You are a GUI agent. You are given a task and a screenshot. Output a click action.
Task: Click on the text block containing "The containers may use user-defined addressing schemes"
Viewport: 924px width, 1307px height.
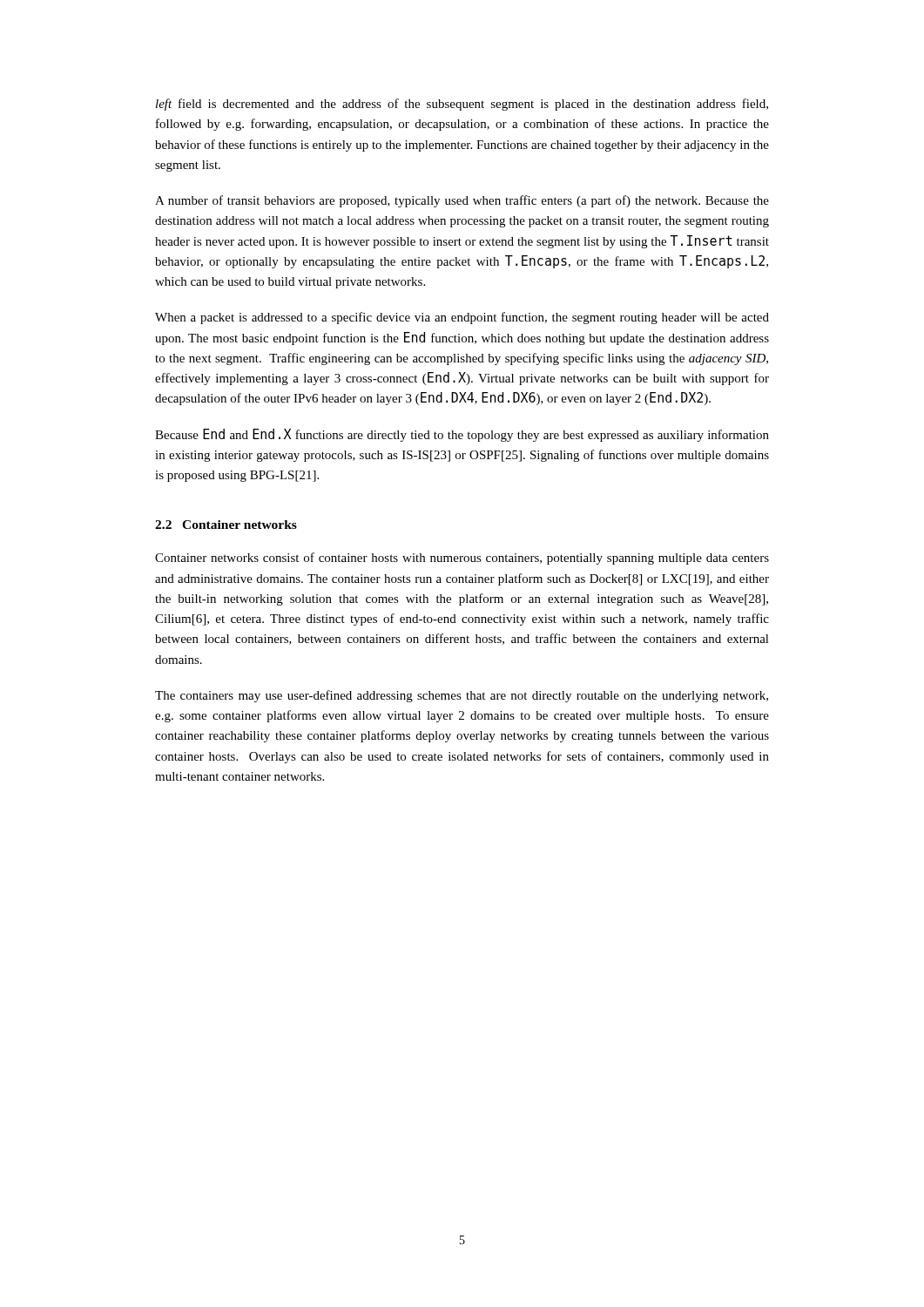tap(462, 736)
